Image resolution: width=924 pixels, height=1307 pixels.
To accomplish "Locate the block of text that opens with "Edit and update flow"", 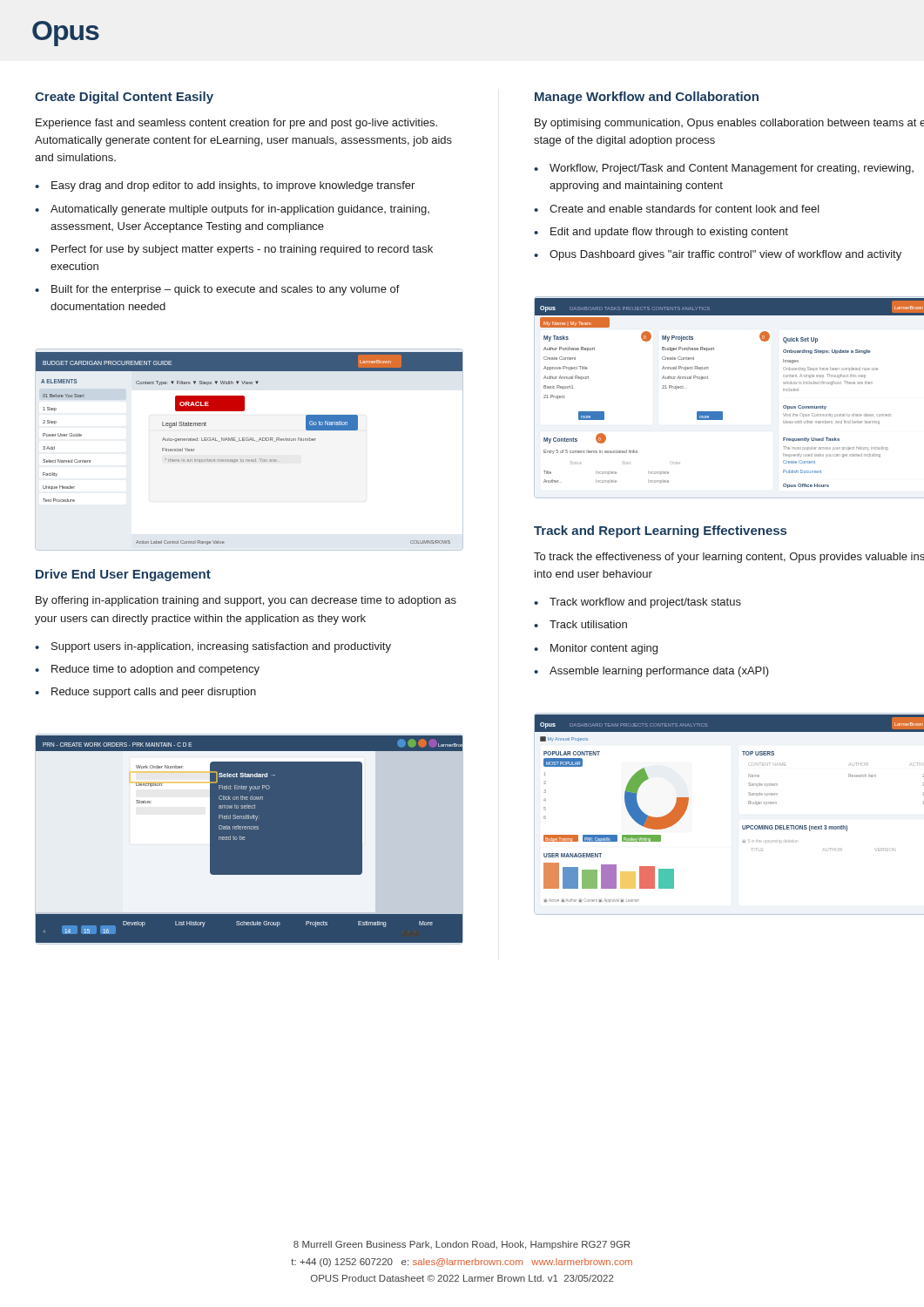I will point(669,231).
